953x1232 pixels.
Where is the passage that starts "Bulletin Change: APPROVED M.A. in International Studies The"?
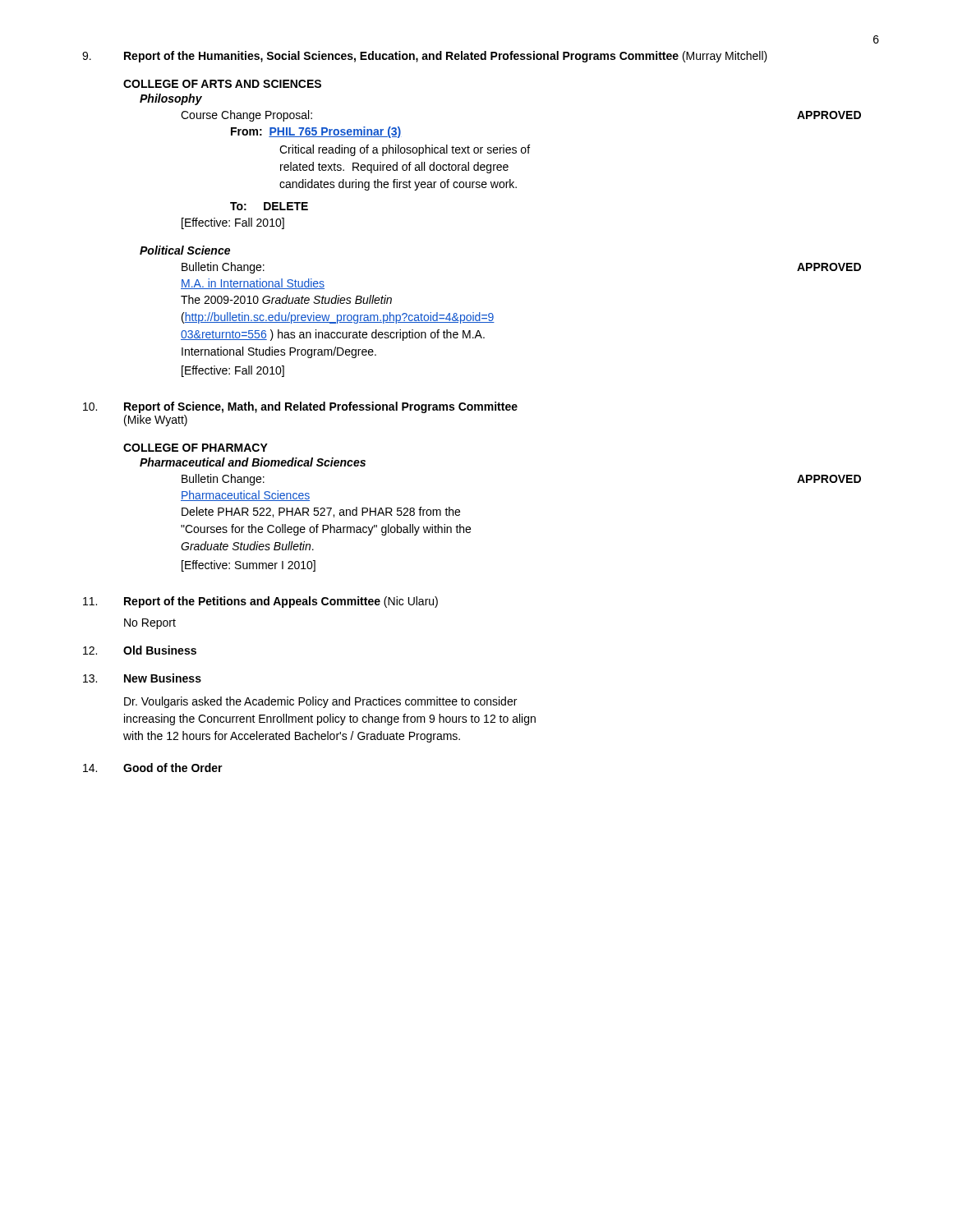pos(224,269)
